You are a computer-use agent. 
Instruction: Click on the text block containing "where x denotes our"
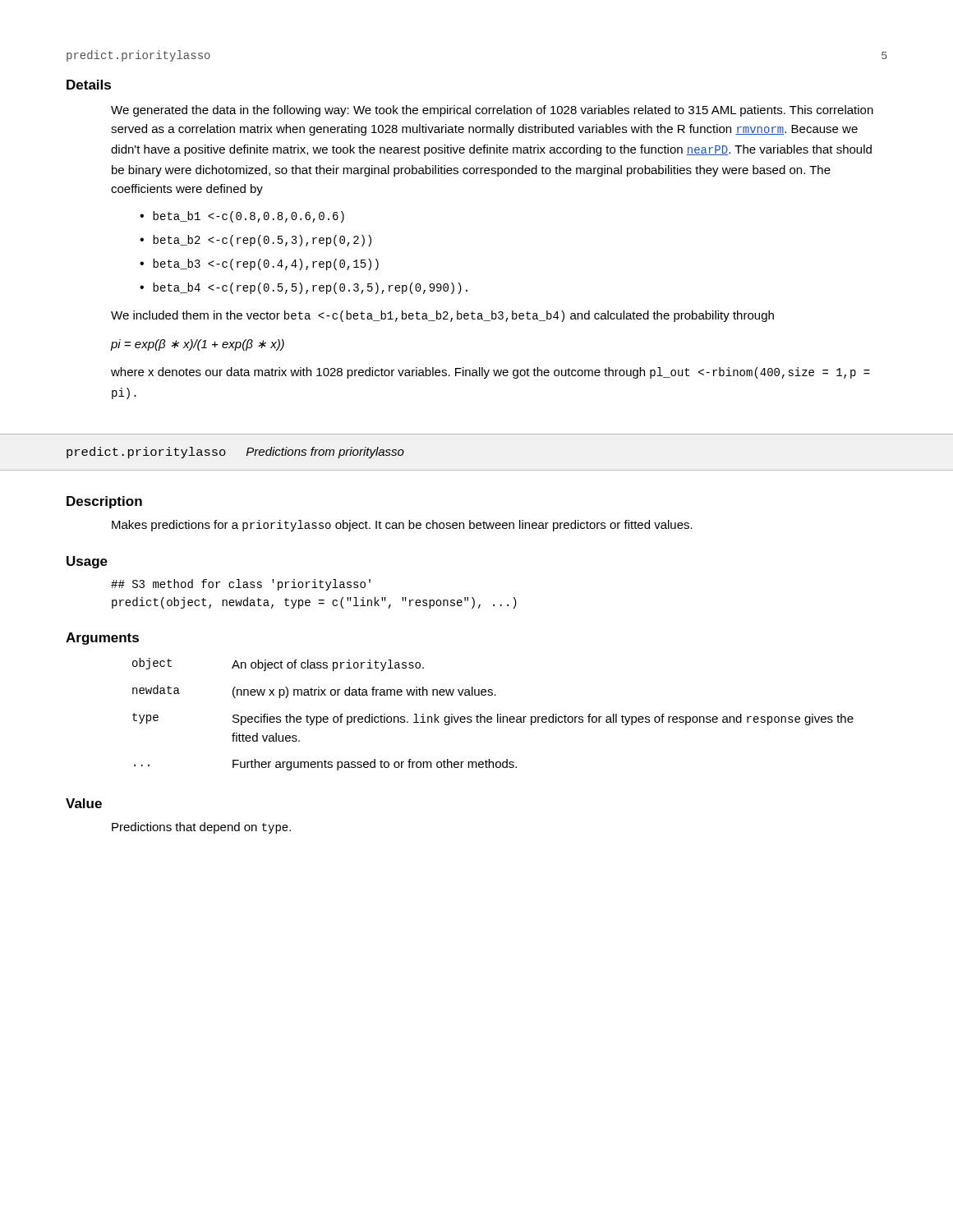coord(491,382)
